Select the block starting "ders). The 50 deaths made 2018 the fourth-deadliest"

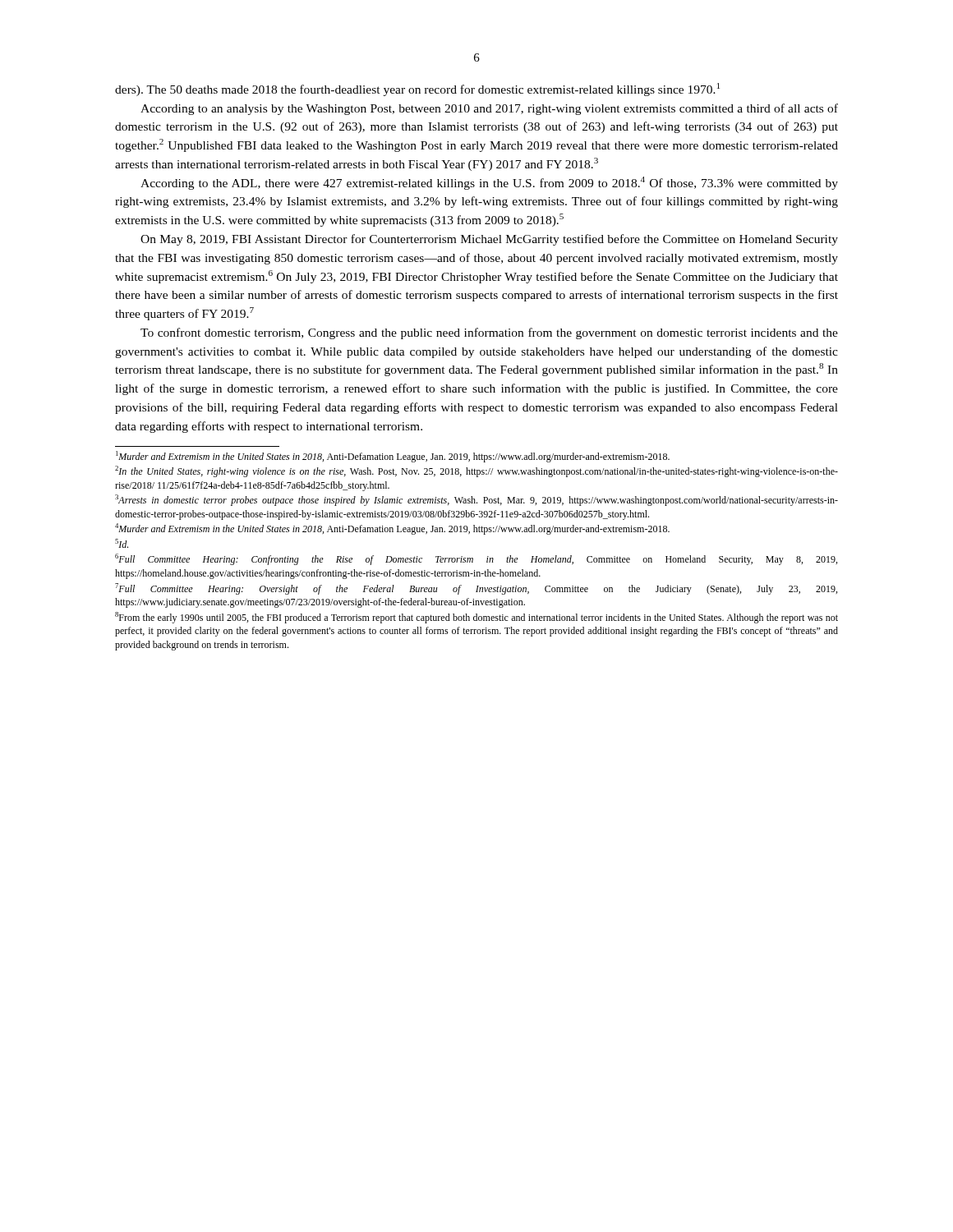(476, 258)
